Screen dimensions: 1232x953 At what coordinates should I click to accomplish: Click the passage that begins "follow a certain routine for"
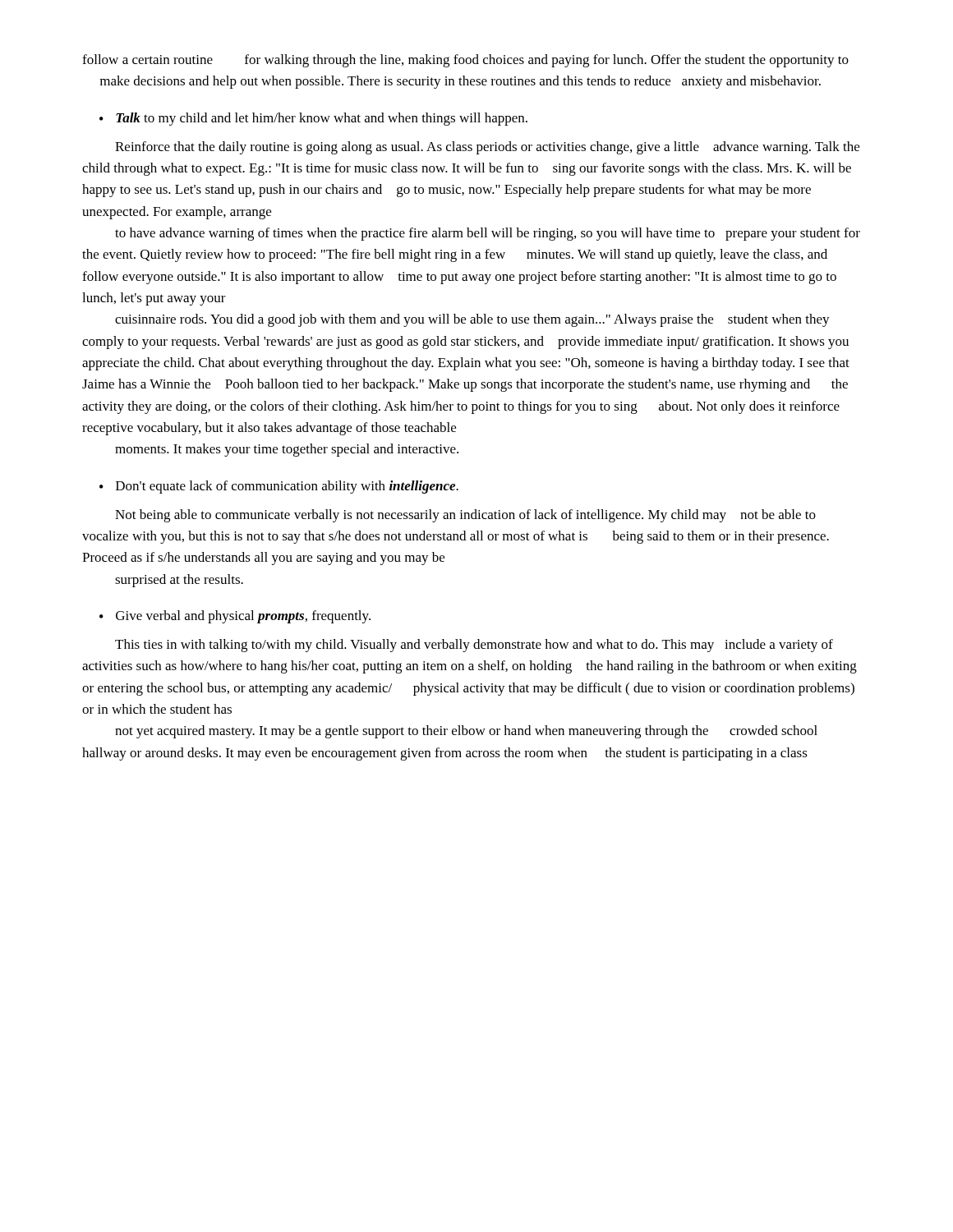(465, 70)
